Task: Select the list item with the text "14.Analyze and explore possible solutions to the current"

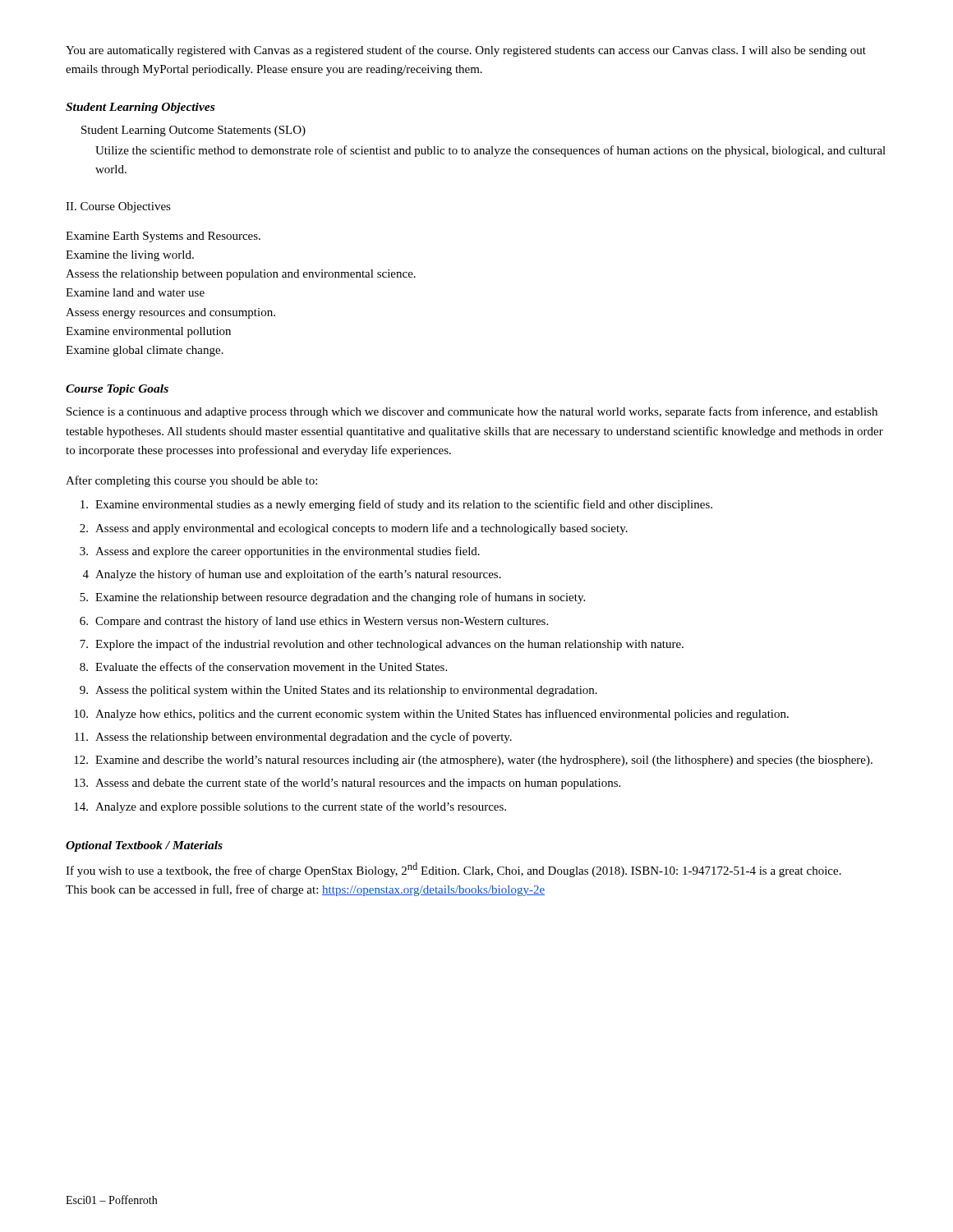Action: (x=476, y=807)
